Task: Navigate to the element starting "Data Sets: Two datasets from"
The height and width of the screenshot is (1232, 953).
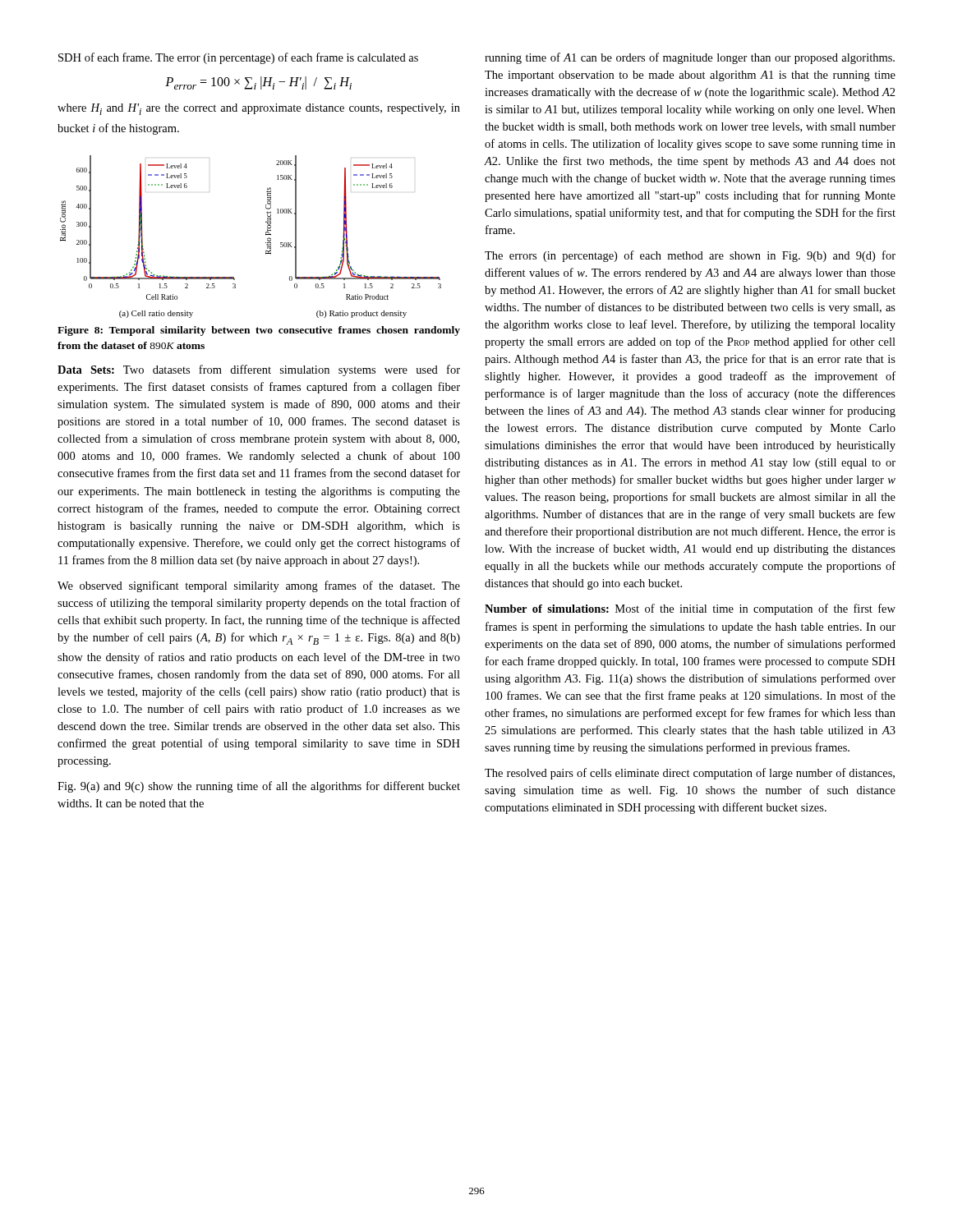Action: (x=259, y=587)
